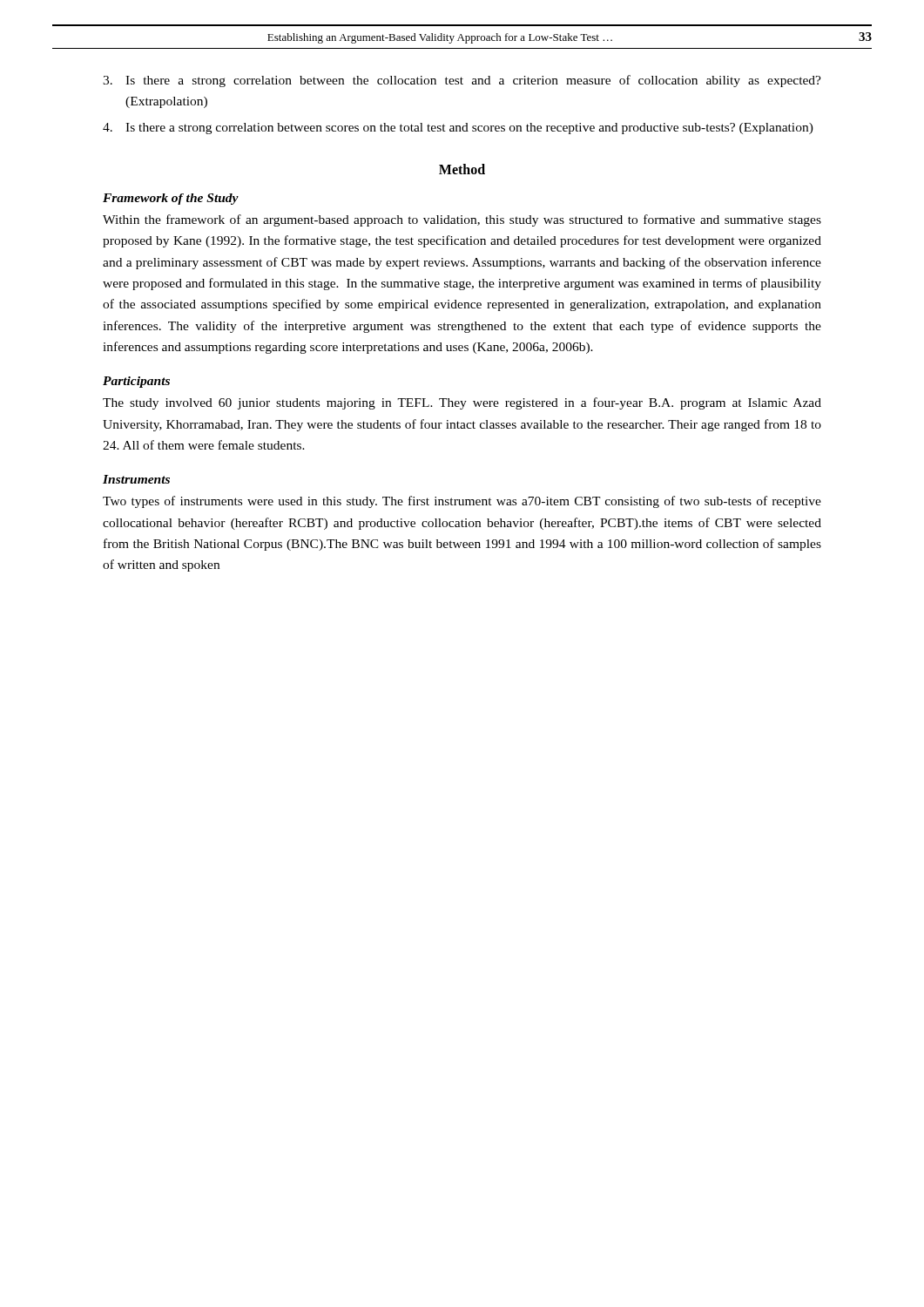Select the text starting "4. Is there a strong correlation"
The height and width of the screenshot is (1307, 924).
coord(462,127)
